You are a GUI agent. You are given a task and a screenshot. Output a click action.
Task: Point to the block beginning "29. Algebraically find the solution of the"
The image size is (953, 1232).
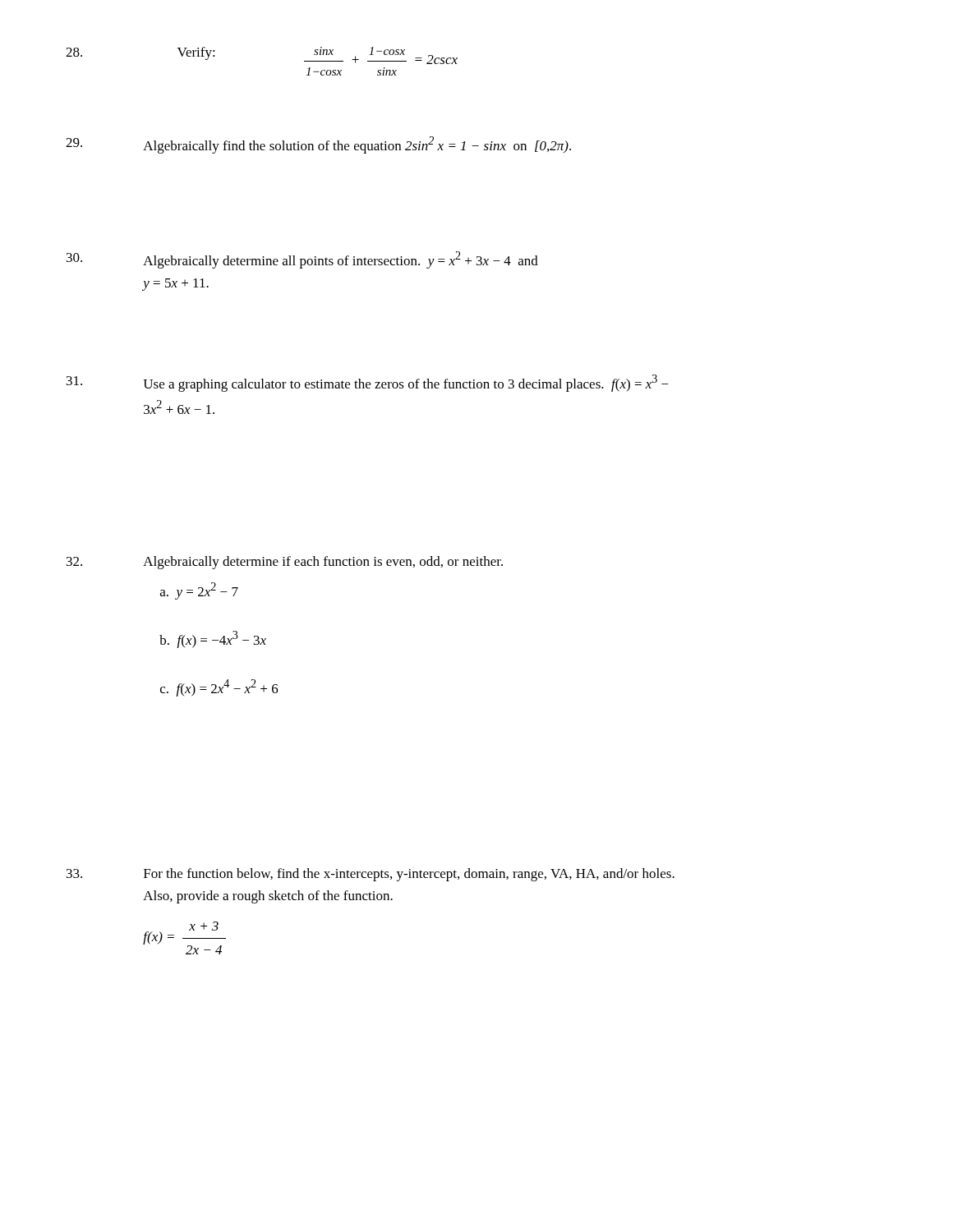pyautogui.click(x=319, y=144)
